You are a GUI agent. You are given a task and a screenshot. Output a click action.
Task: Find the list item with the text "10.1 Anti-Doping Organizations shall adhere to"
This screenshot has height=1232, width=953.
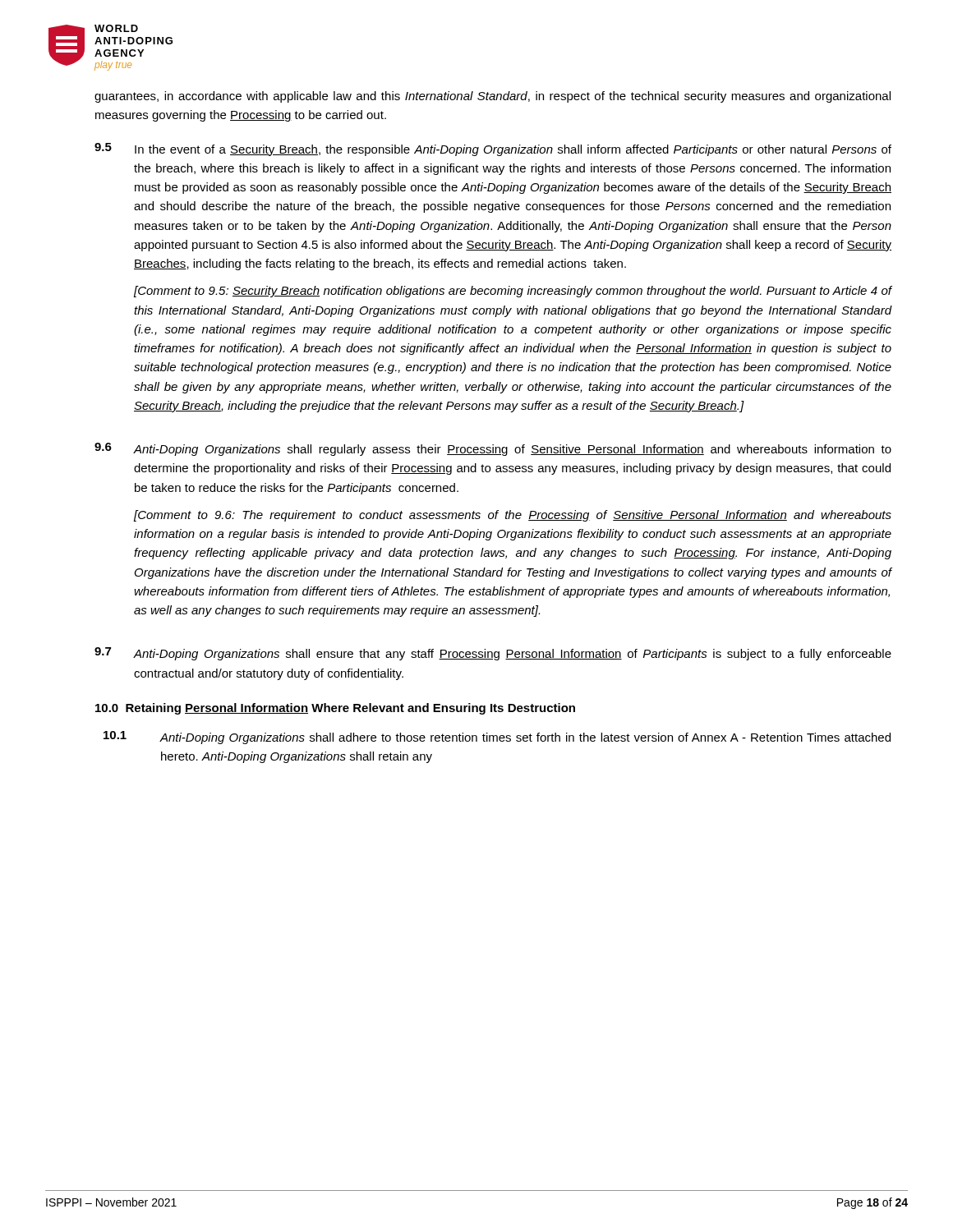point(493,747)
